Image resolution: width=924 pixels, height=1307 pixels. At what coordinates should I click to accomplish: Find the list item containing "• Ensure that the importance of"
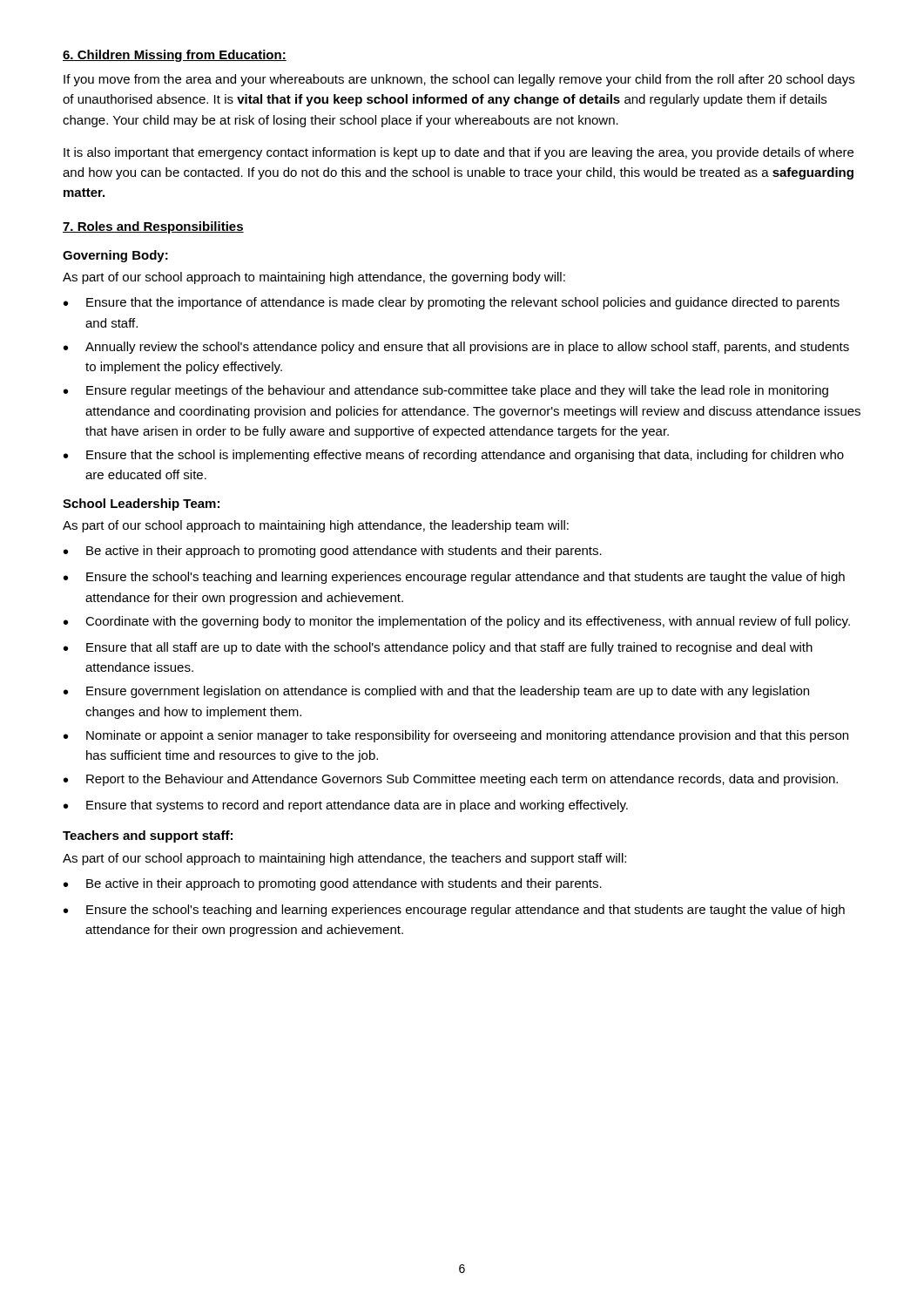click(x=462, y=312)
